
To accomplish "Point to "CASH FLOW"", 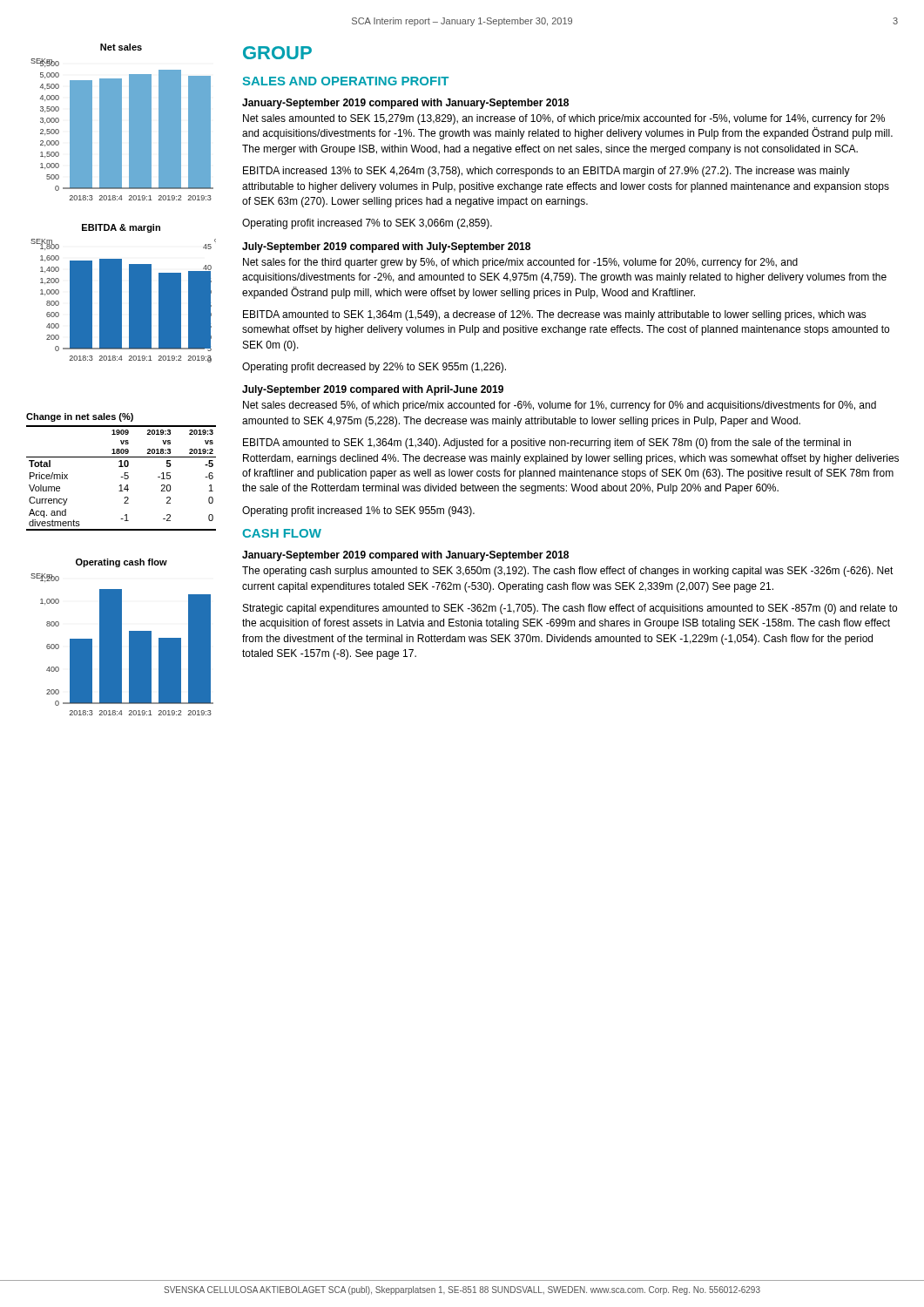I will [x=282, y=533].
